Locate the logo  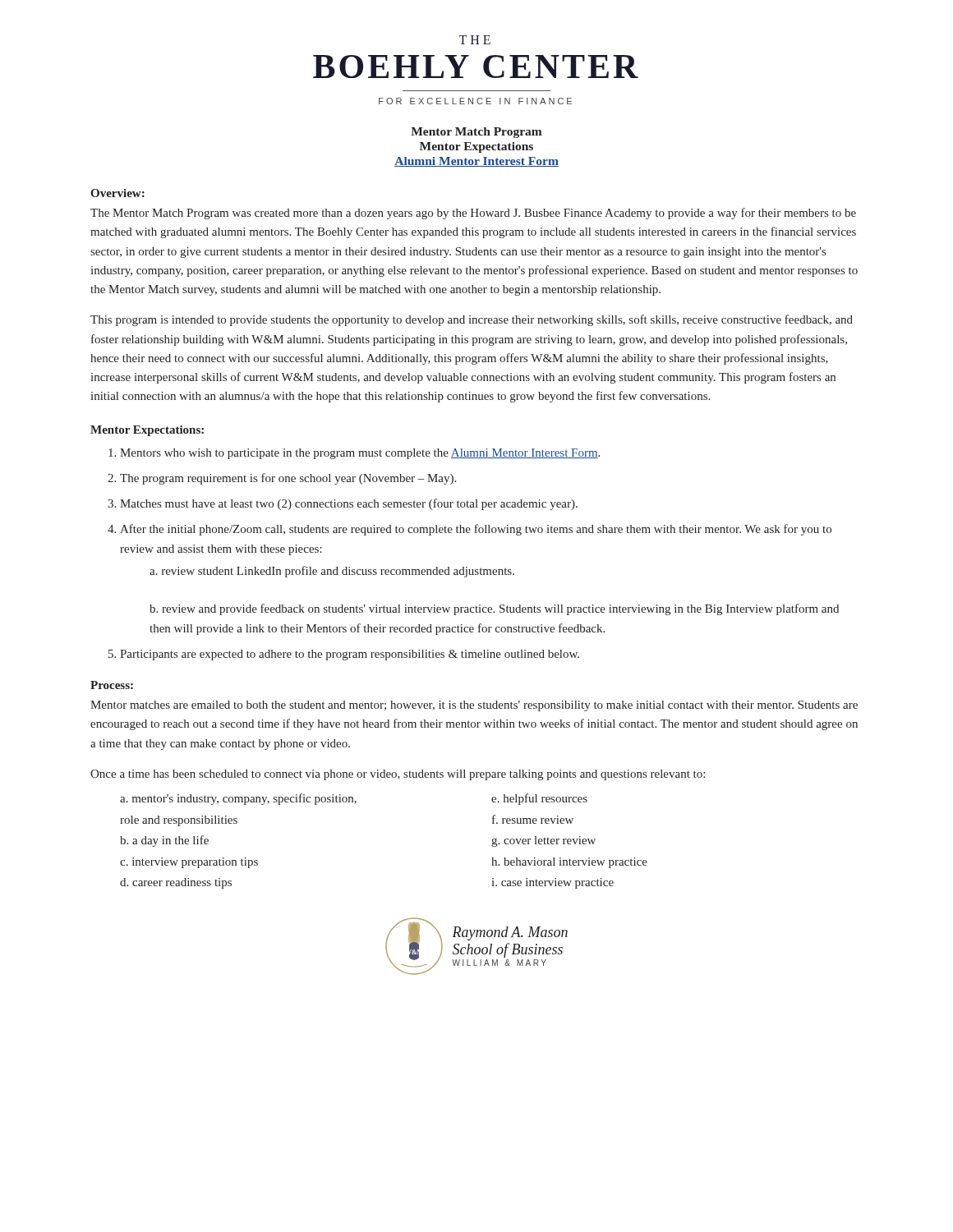point(476,948)
